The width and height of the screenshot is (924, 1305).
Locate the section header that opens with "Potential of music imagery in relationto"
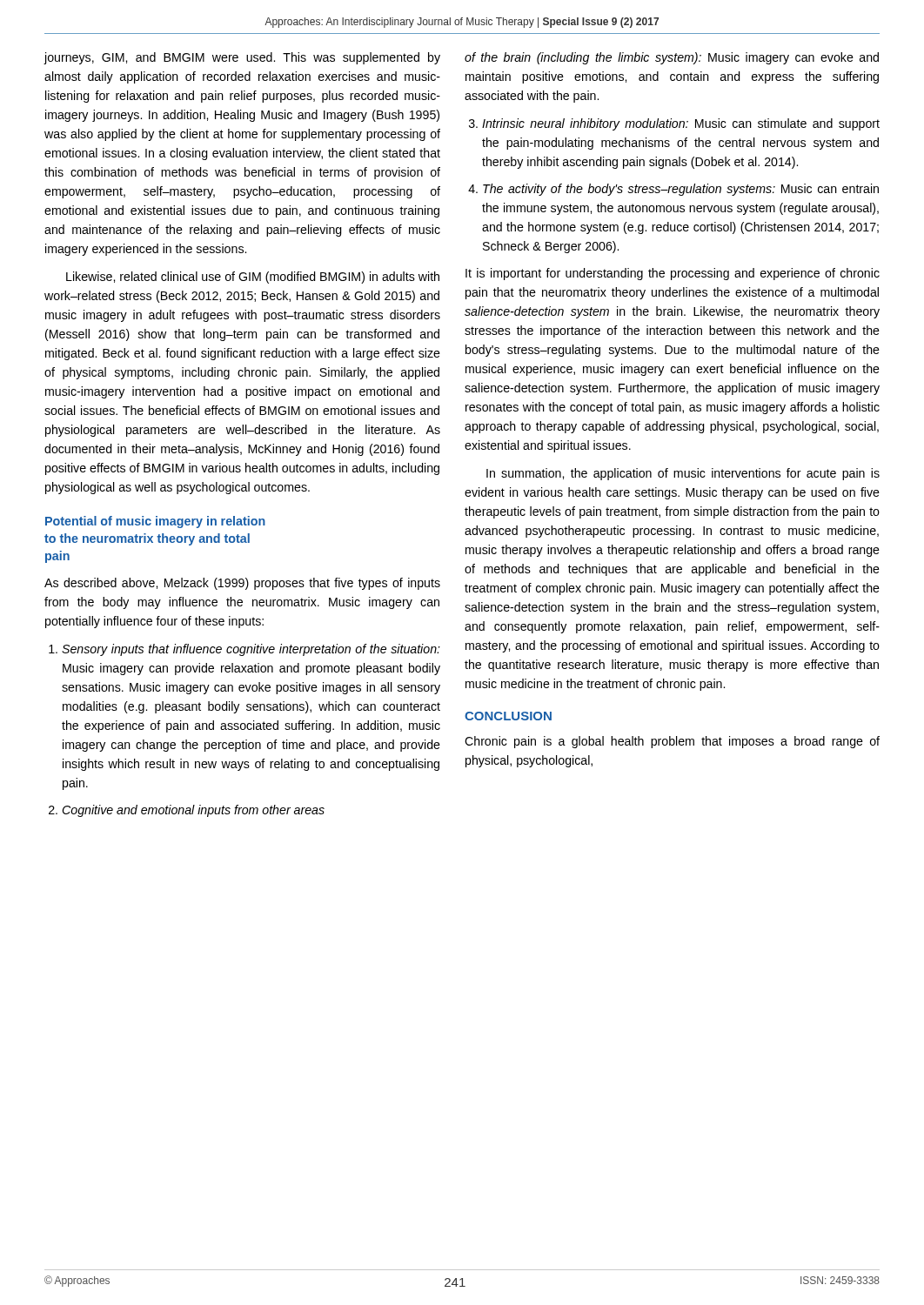(x=242, y=539)
